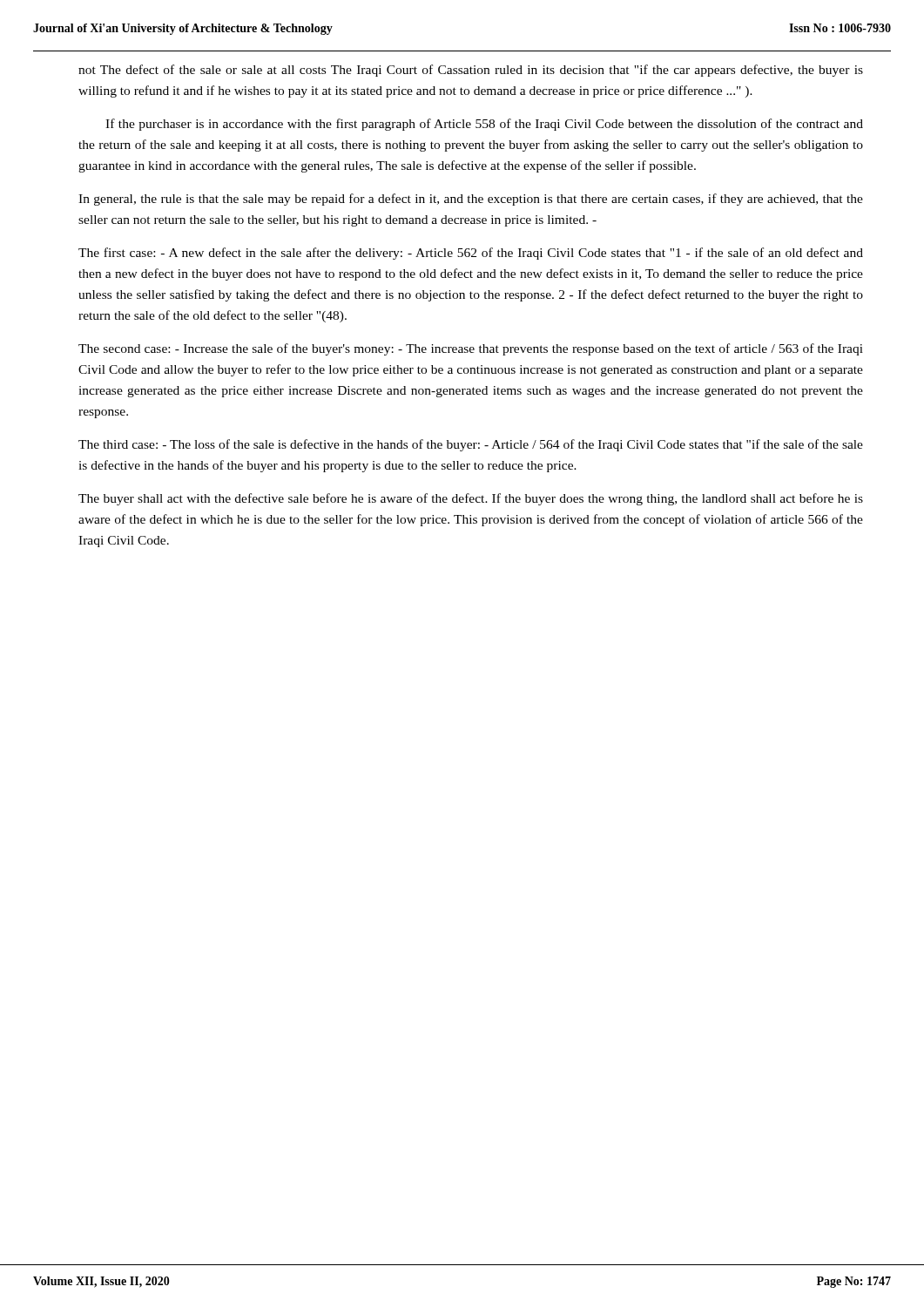Locate the block of text that opens with "The second case: -"

471,380
